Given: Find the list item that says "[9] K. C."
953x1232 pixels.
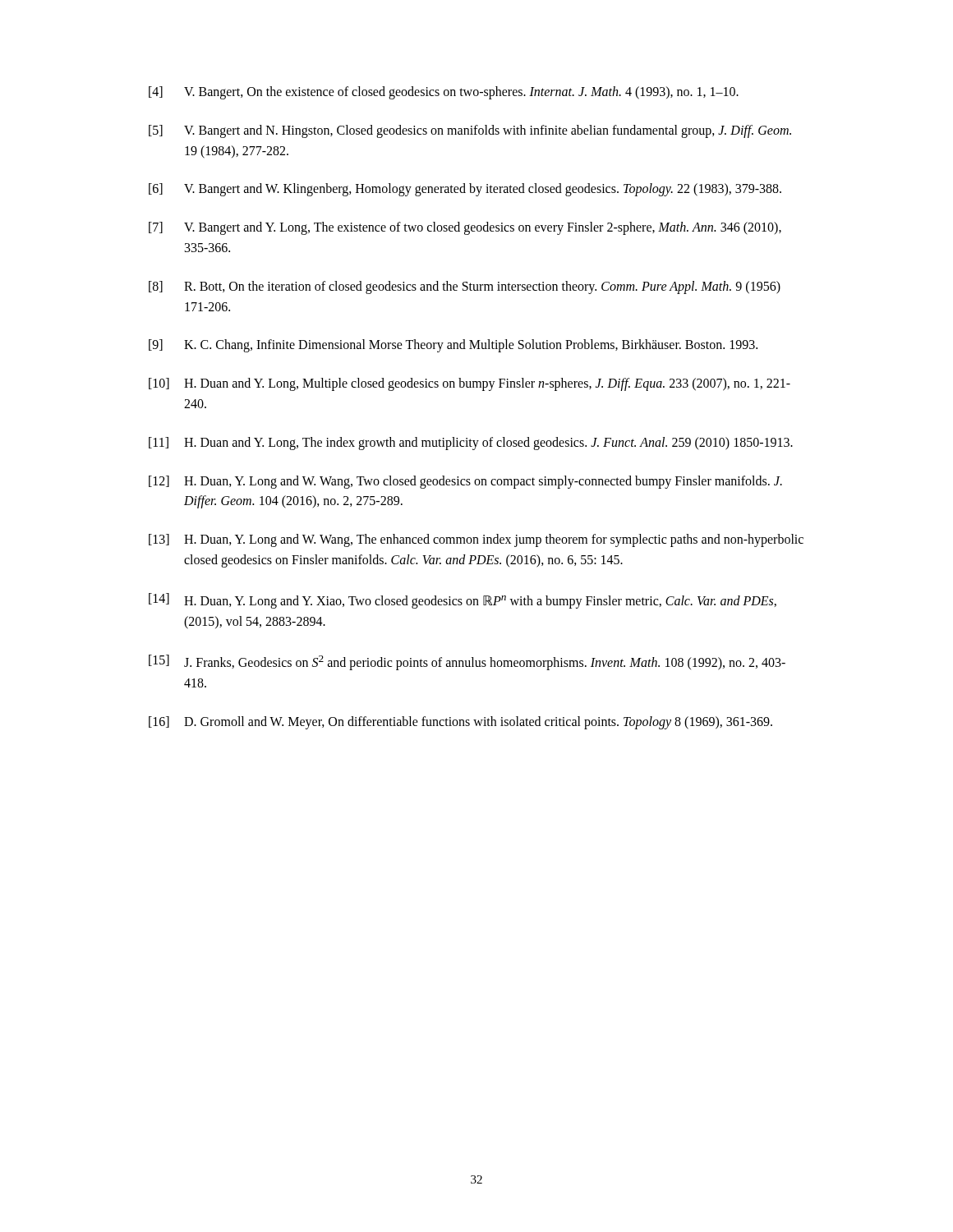Looking at the screenshot, I should (x=476, y=346).
